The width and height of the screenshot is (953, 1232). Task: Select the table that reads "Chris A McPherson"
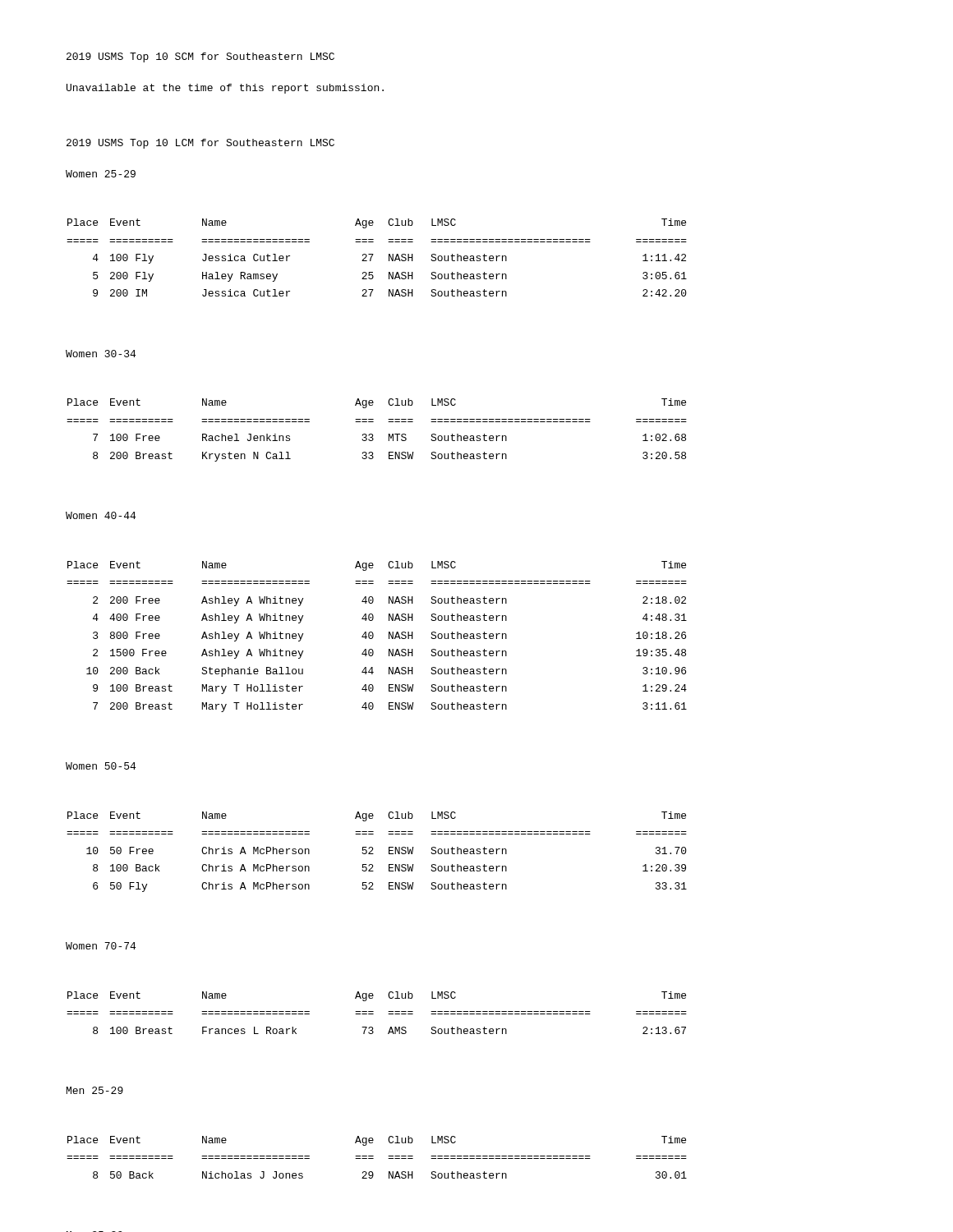pyautogui.click(x=476, y=851)
